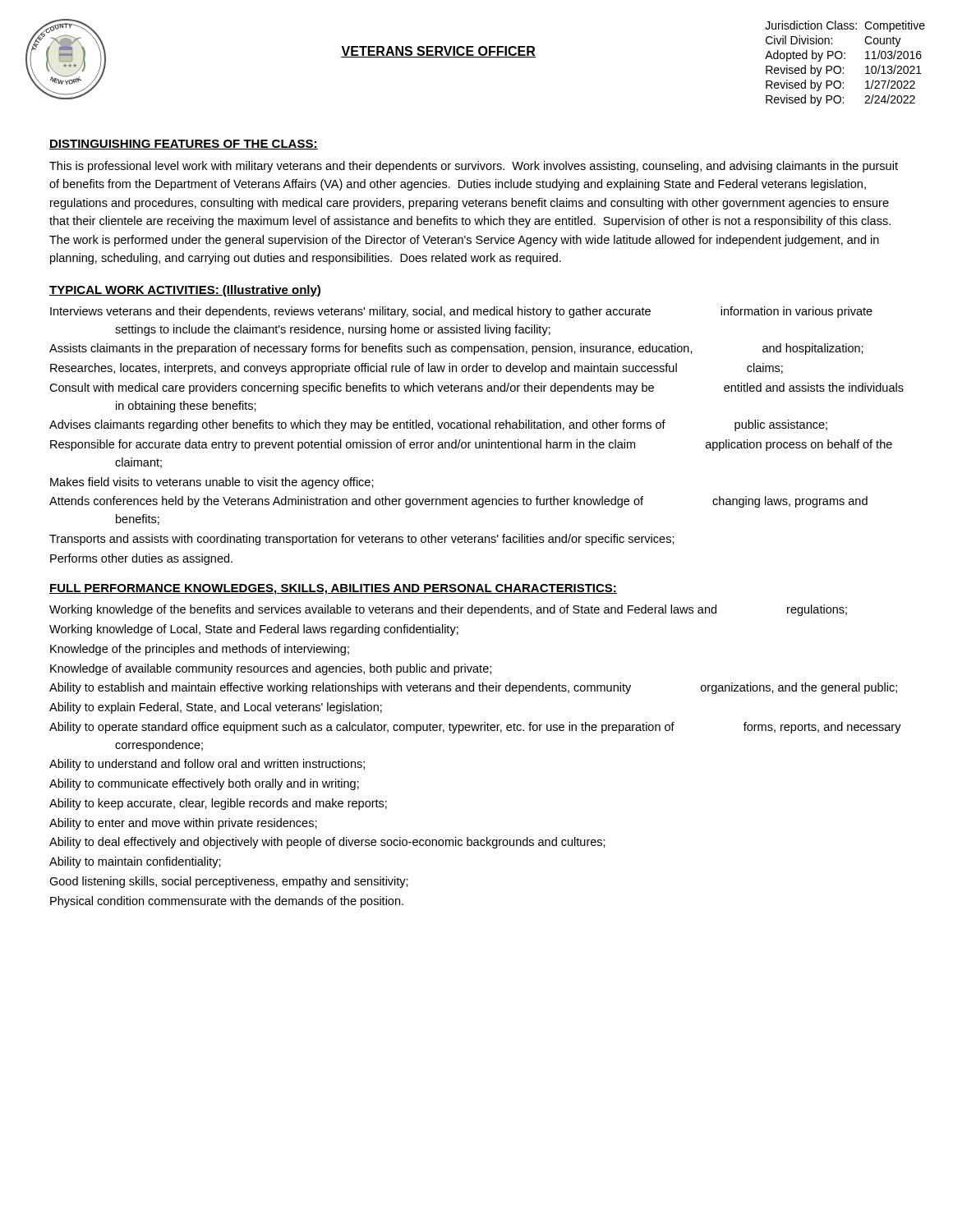
Task: Locate the text starting "Consult with medical care"
Action: (x=476, y=396)
